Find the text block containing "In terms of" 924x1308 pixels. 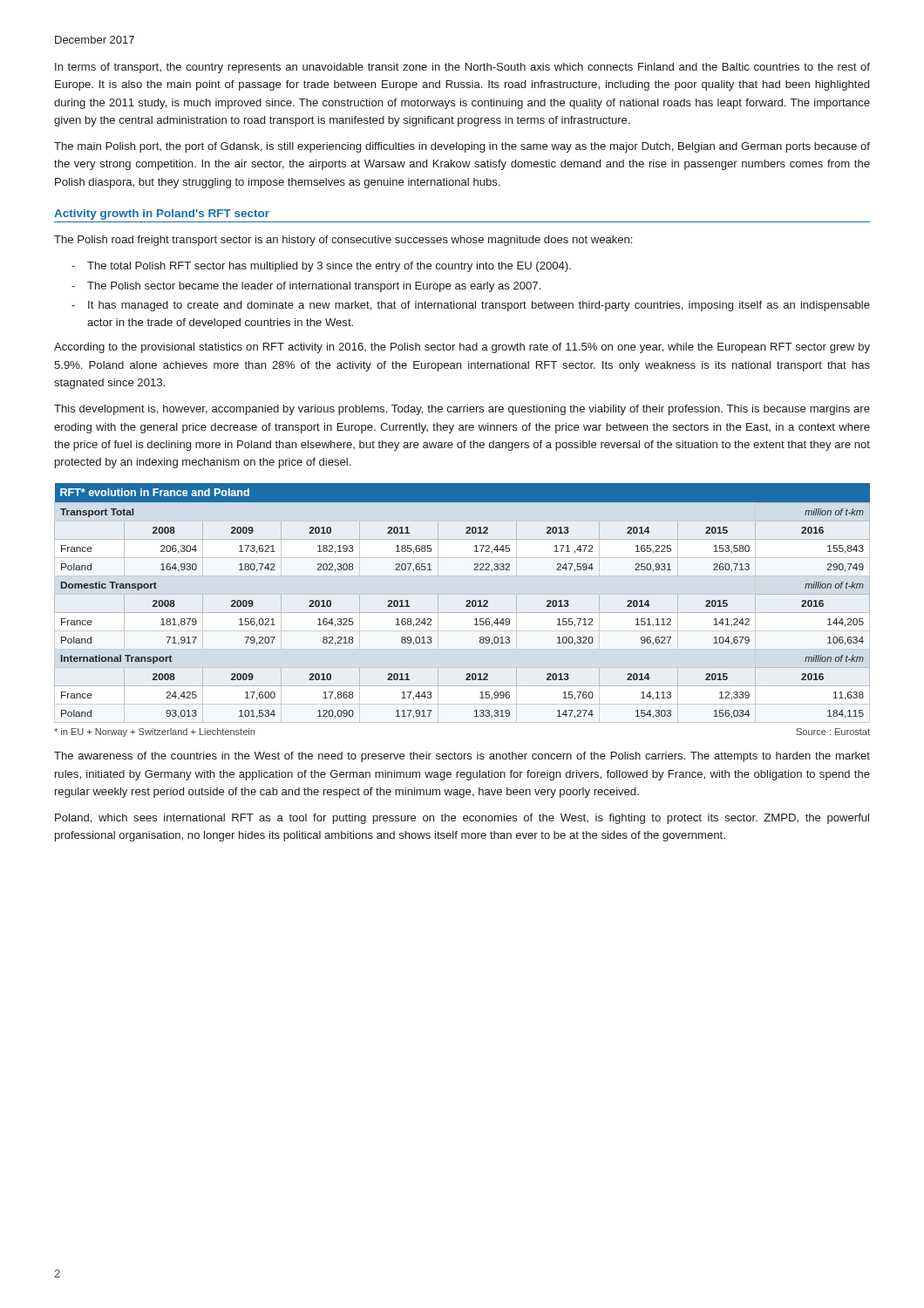pos(462,93)
